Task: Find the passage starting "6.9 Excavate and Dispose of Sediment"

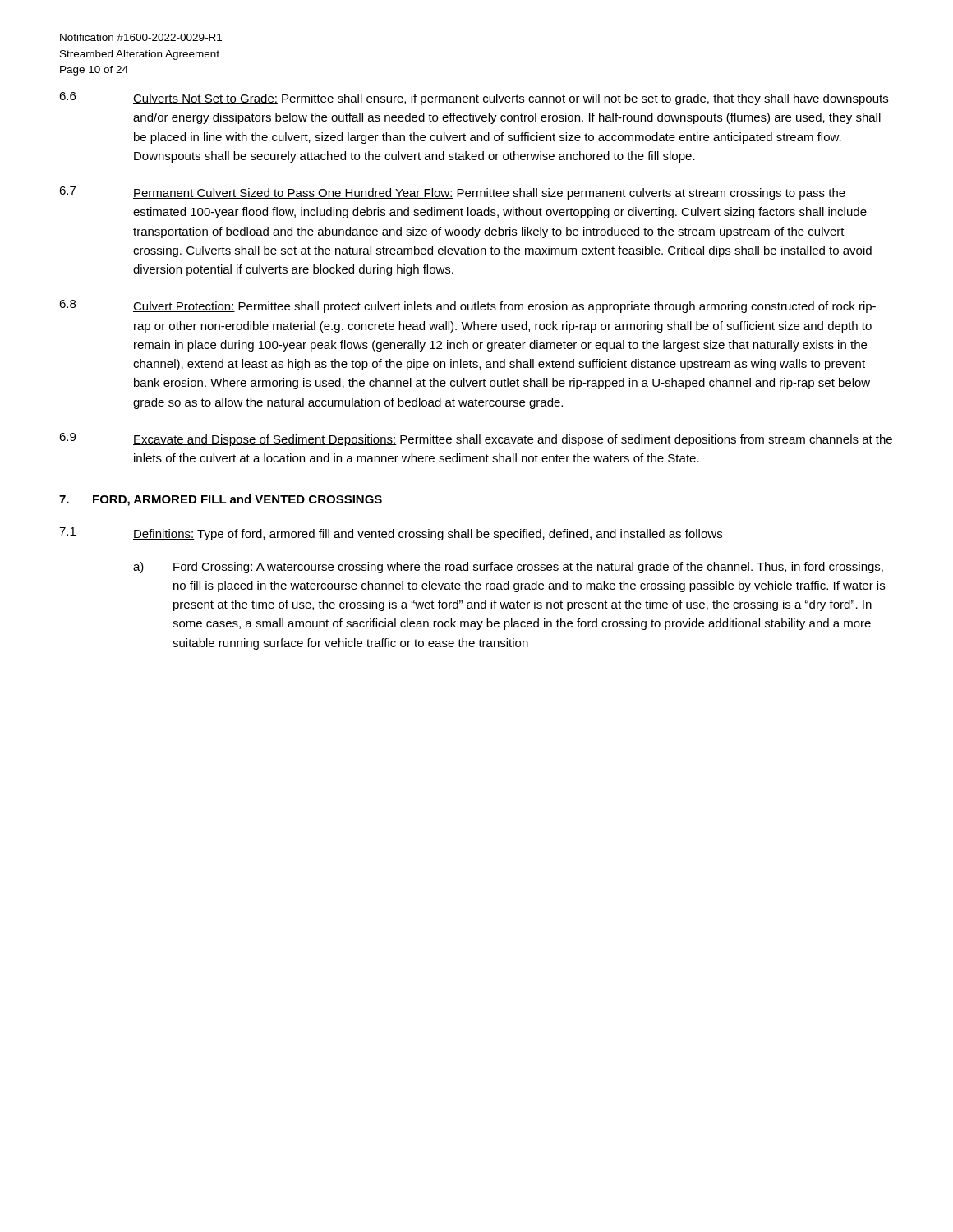Action: click(476, 448)
